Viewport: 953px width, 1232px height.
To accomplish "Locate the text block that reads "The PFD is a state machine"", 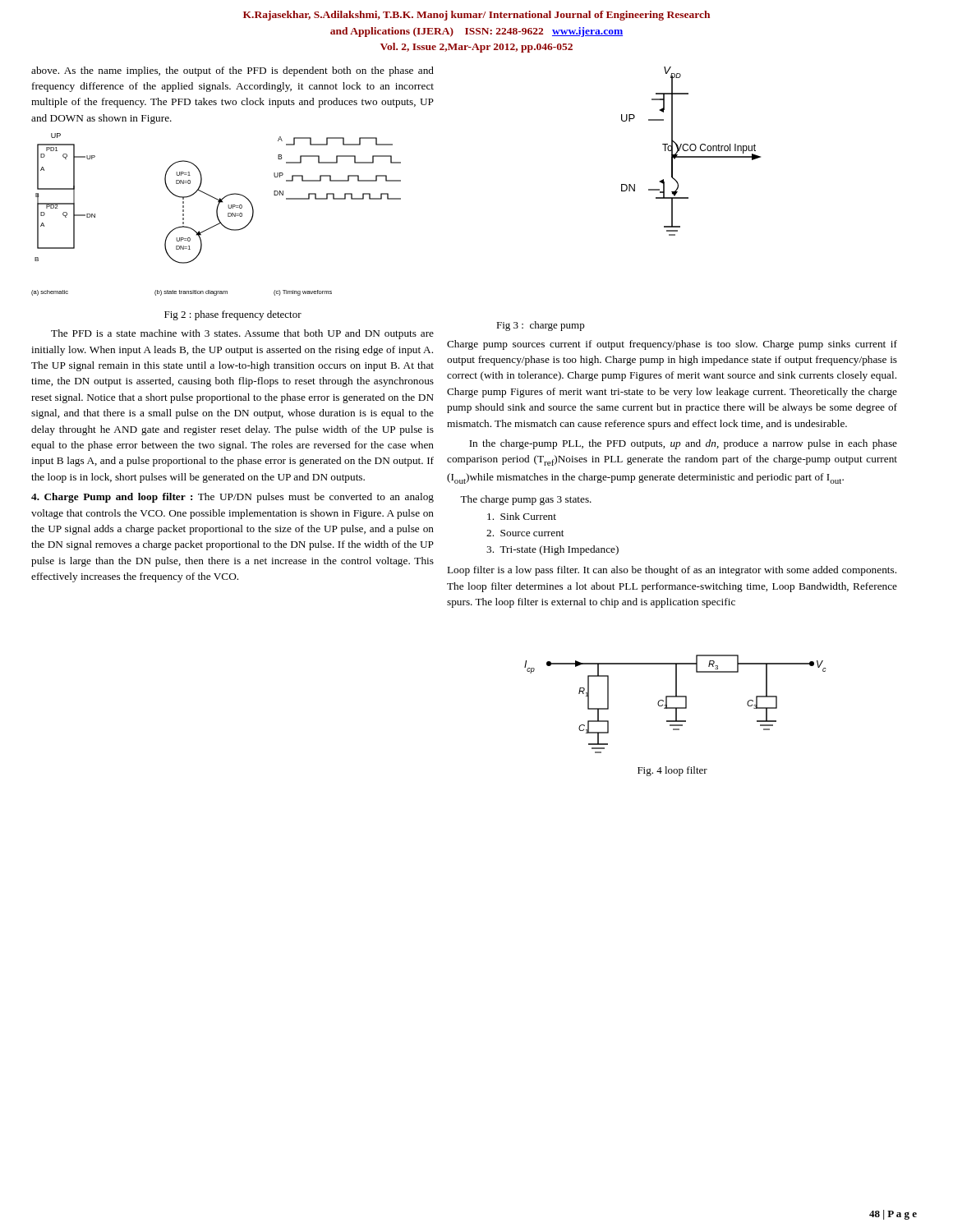I will pos(233,405).
